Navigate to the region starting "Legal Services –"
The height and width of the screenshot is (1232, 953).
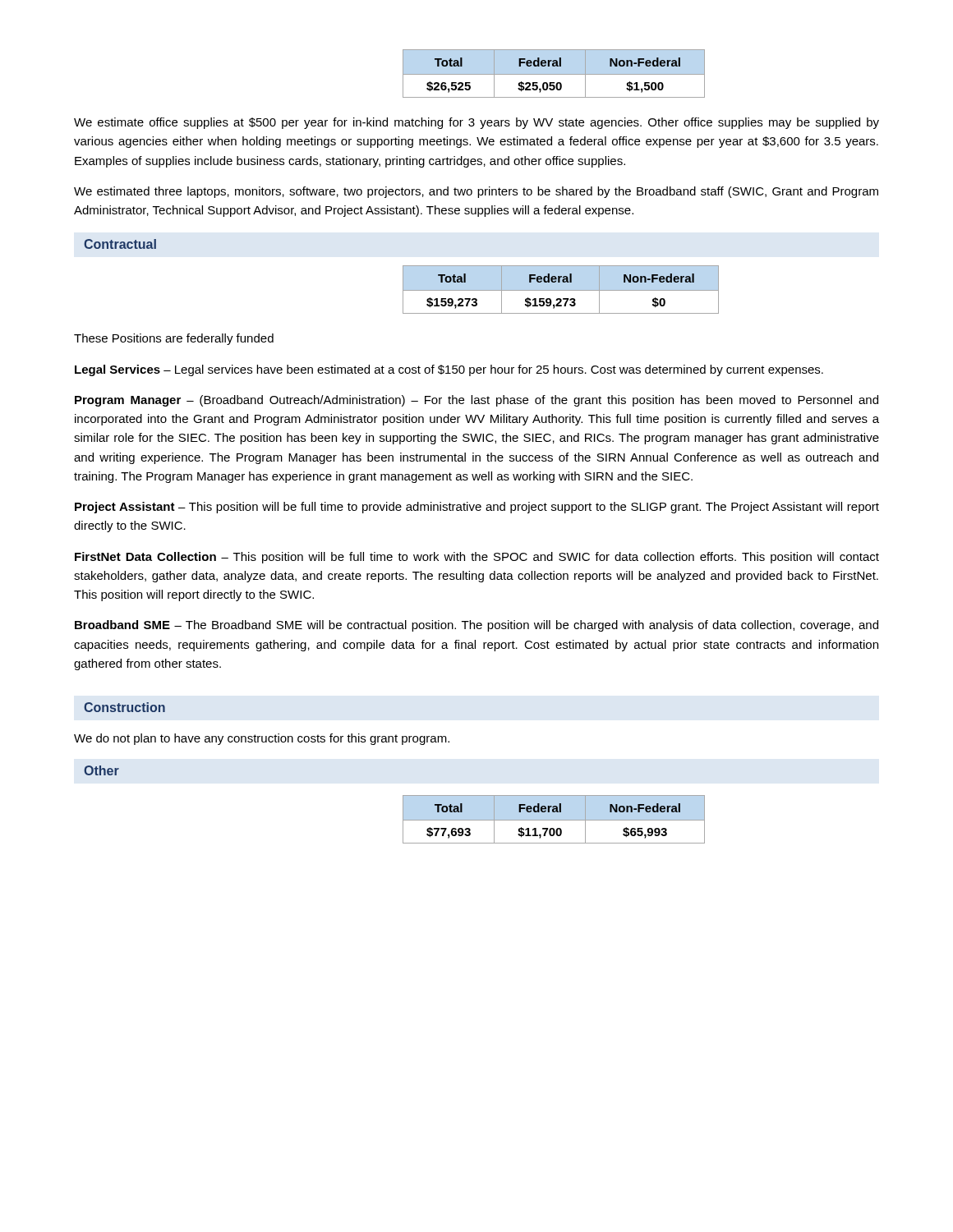(476, 369)
